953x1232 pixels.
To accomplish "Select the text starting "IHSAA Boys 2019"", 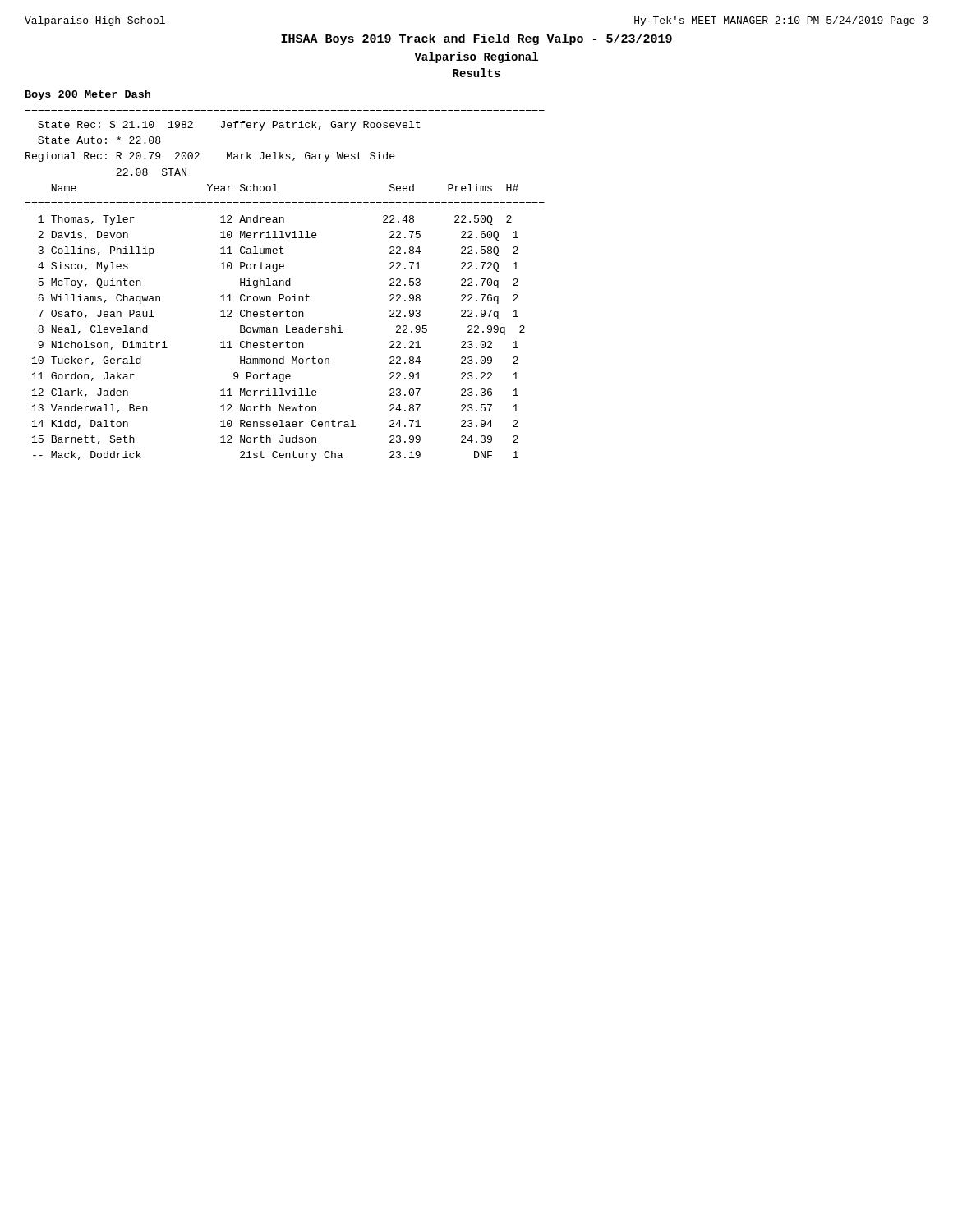I will pyautogui.click(x=476, y=40).
